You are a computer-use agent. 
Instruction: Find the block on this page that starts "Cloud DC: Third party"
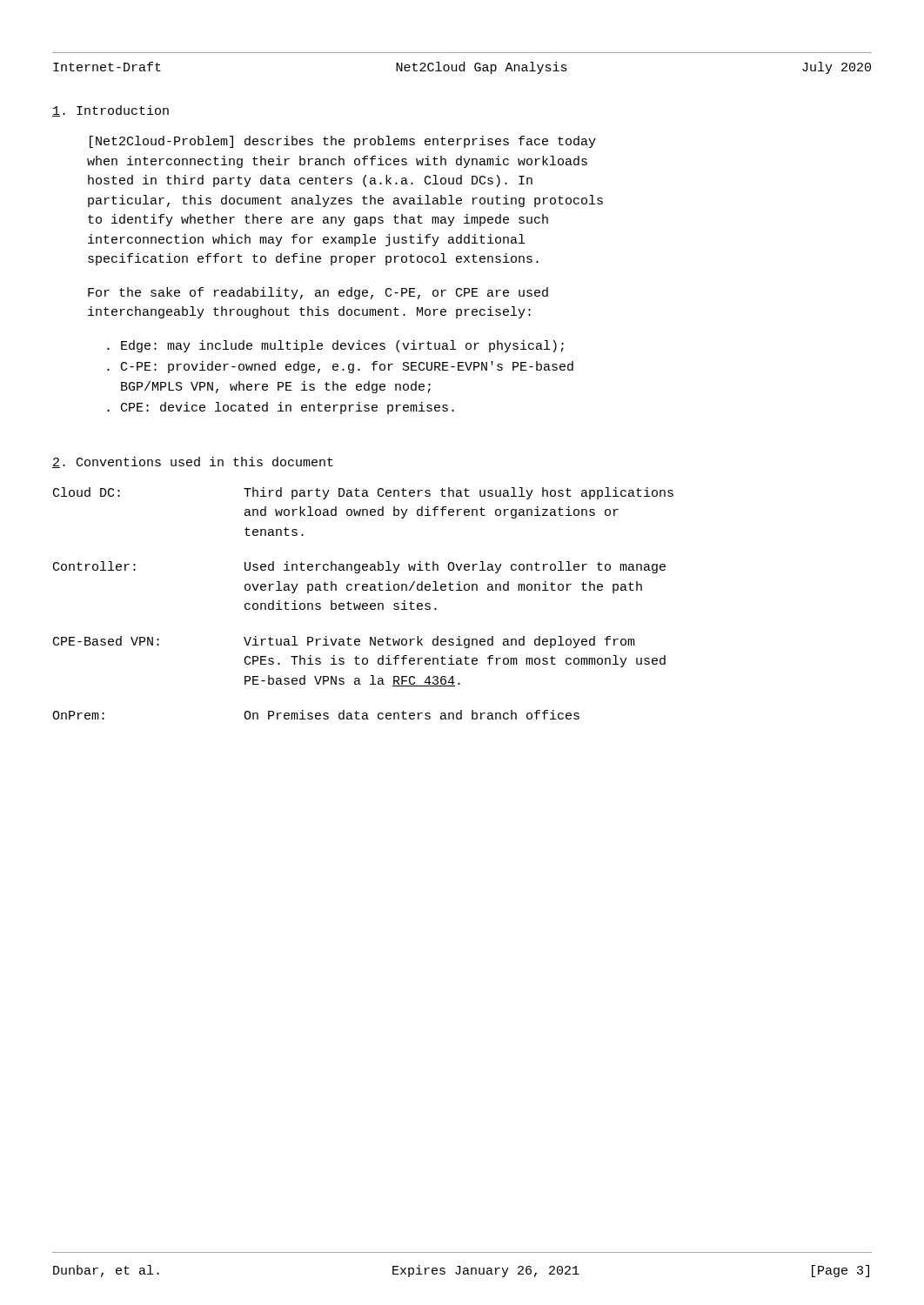462,514
